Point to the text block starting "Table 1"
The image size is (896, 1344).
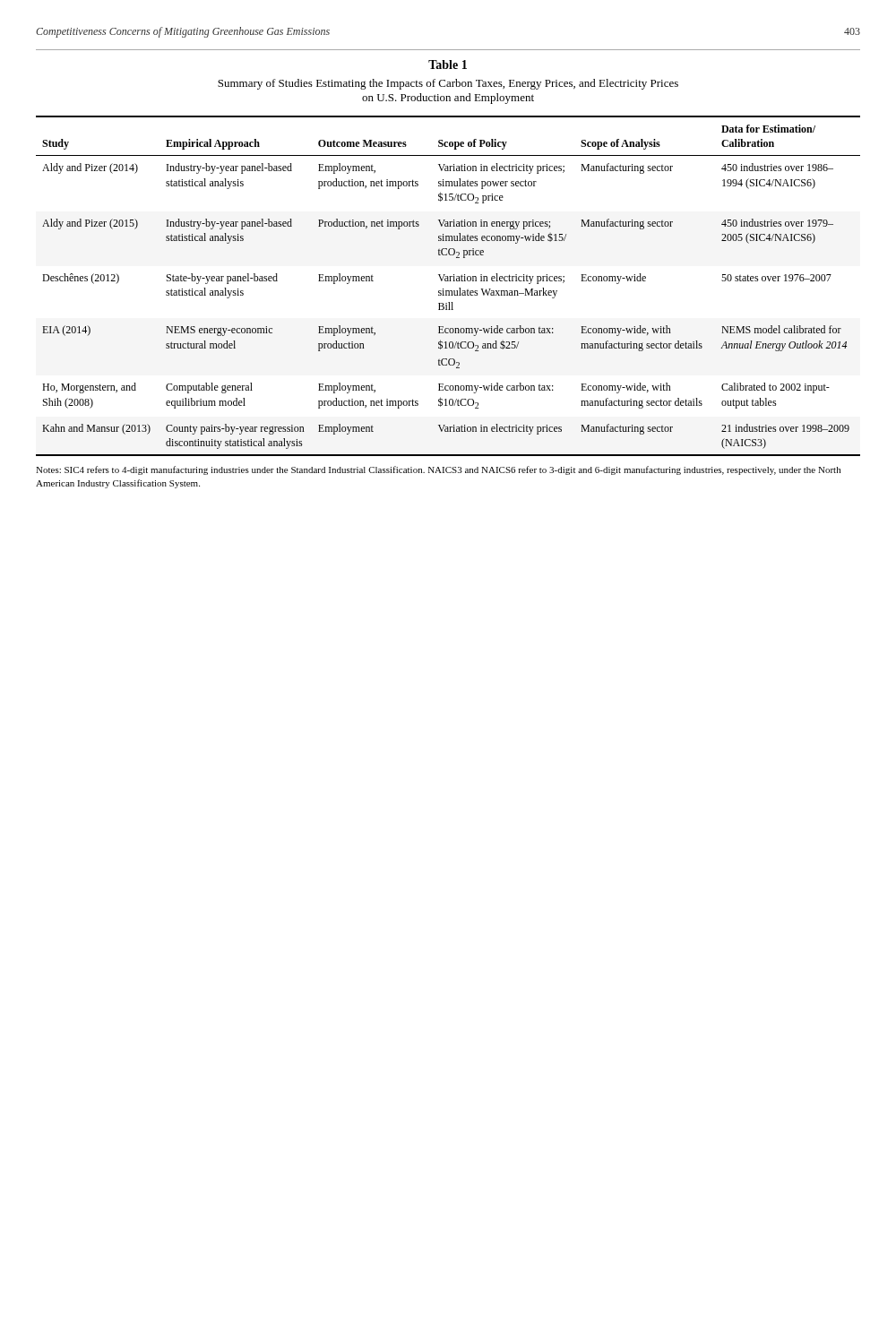448,65
